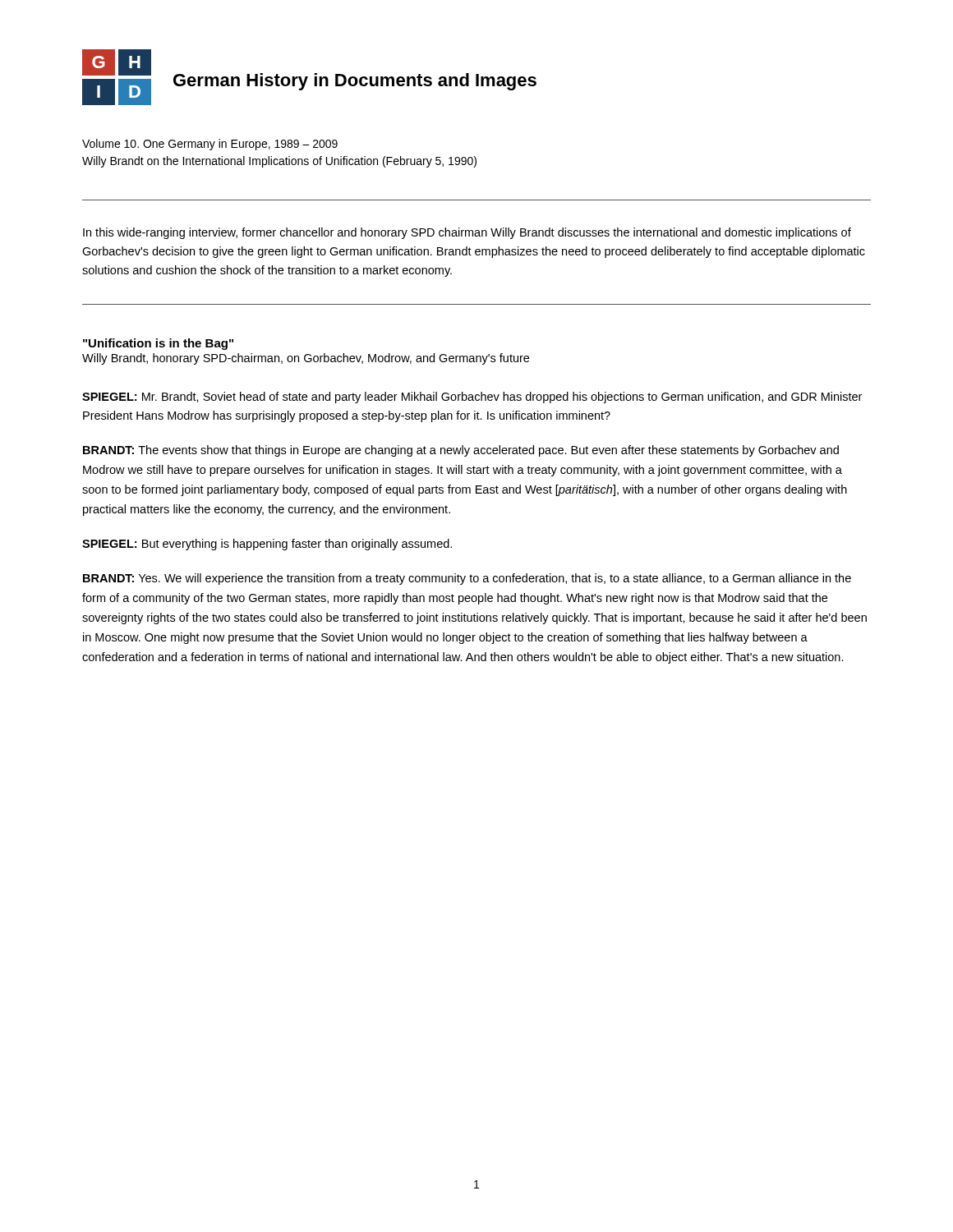Find the block on this page that starts "Volume 10. One Germany in Europe, 1989 –"
The image size is (953, 1232).
coord(280,152)
